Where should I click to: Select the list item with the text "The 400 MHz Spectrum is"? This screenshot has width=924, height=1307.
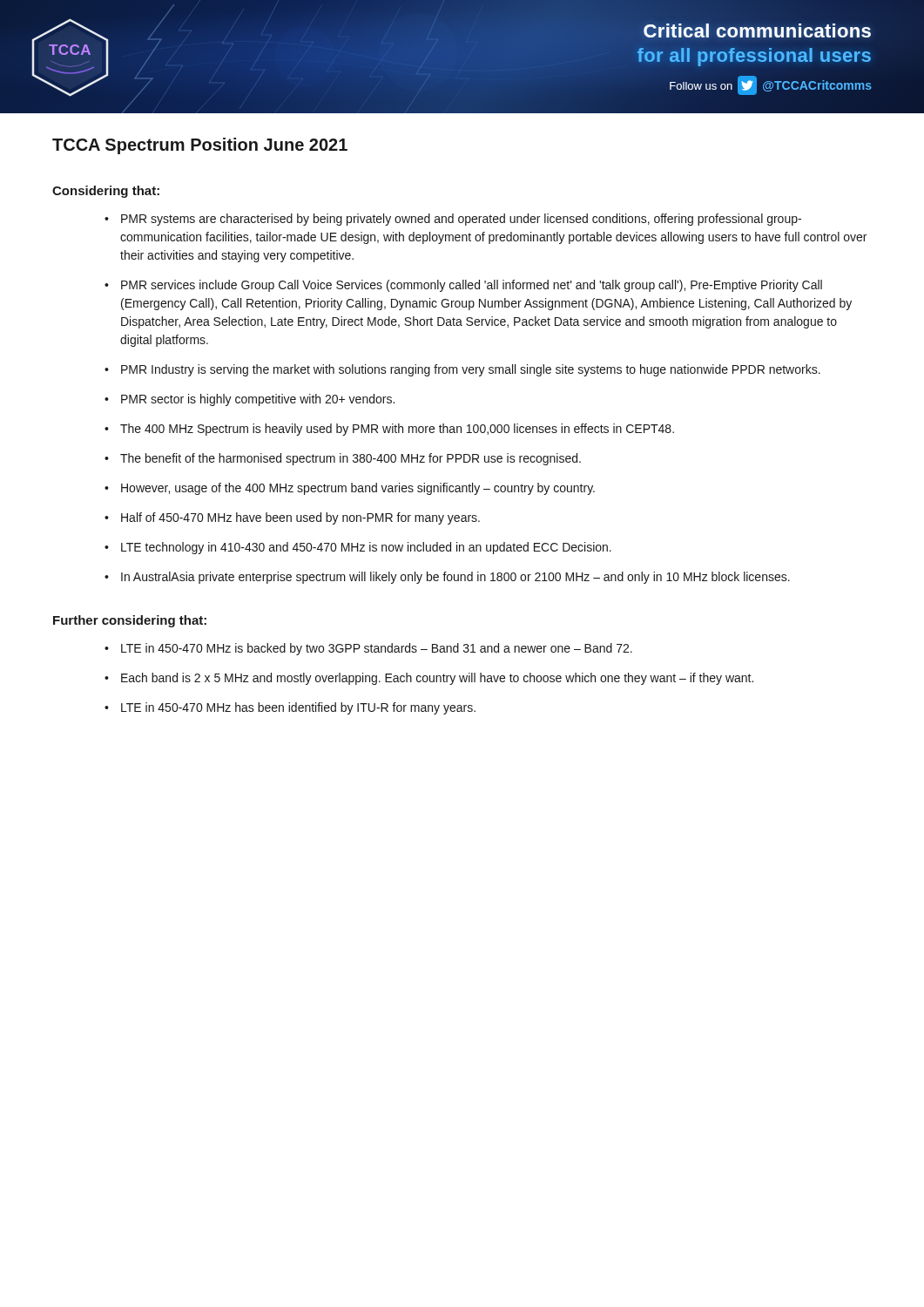pos(398,429)
